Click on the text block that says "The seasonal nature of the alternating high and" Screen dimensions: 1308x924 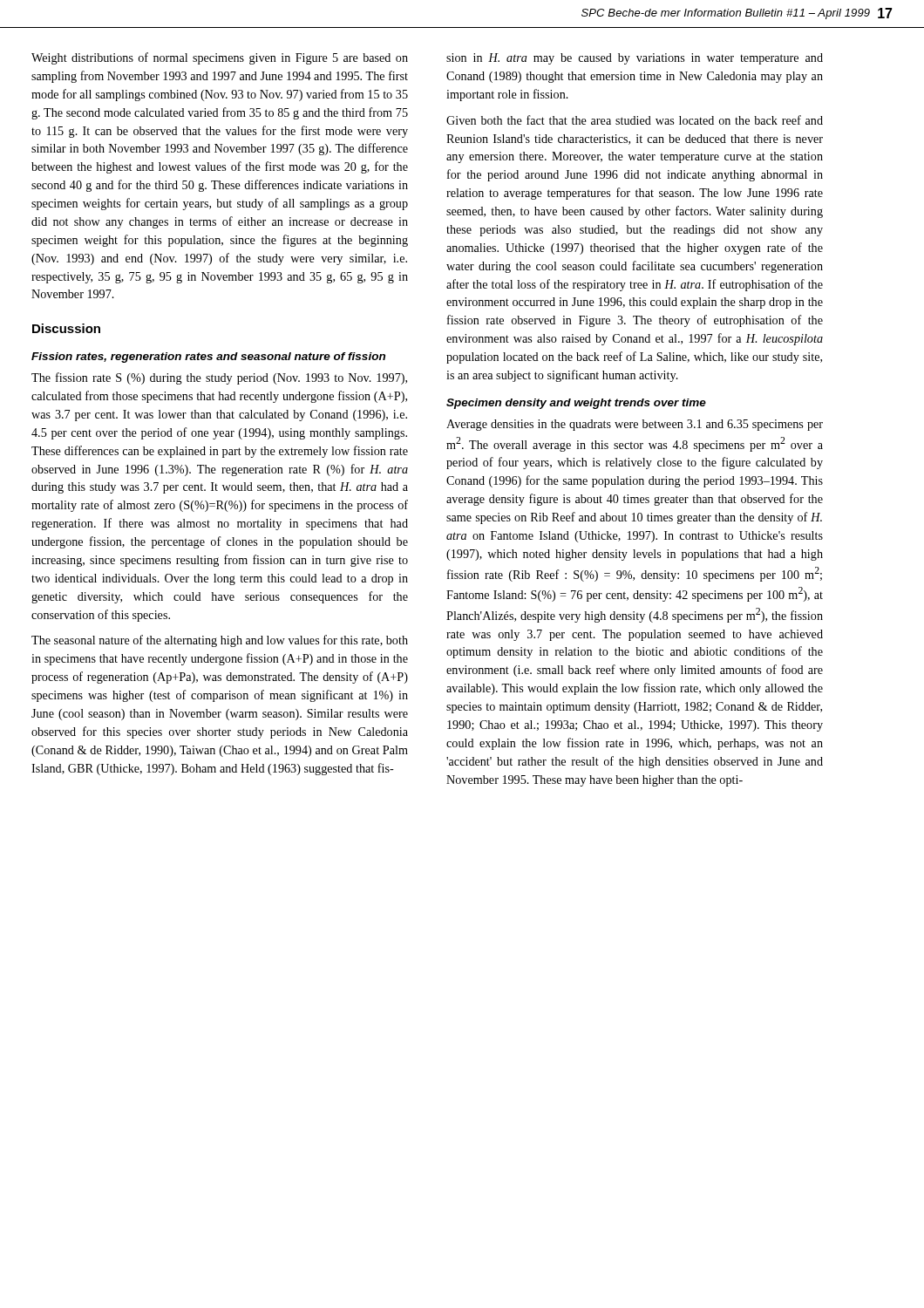220,704
